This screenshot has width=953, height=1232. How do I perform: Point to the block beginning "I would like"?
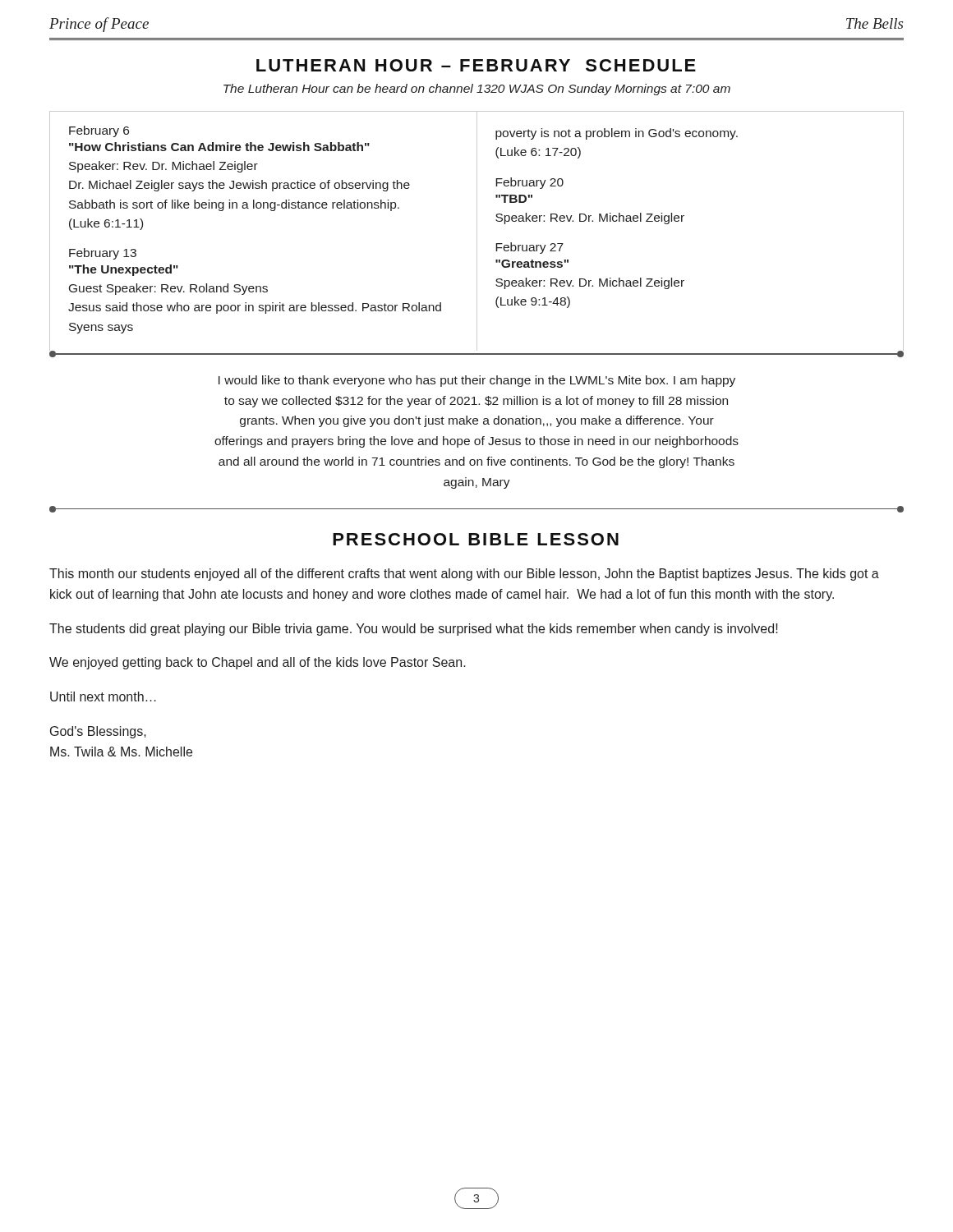tap(476, 431)
